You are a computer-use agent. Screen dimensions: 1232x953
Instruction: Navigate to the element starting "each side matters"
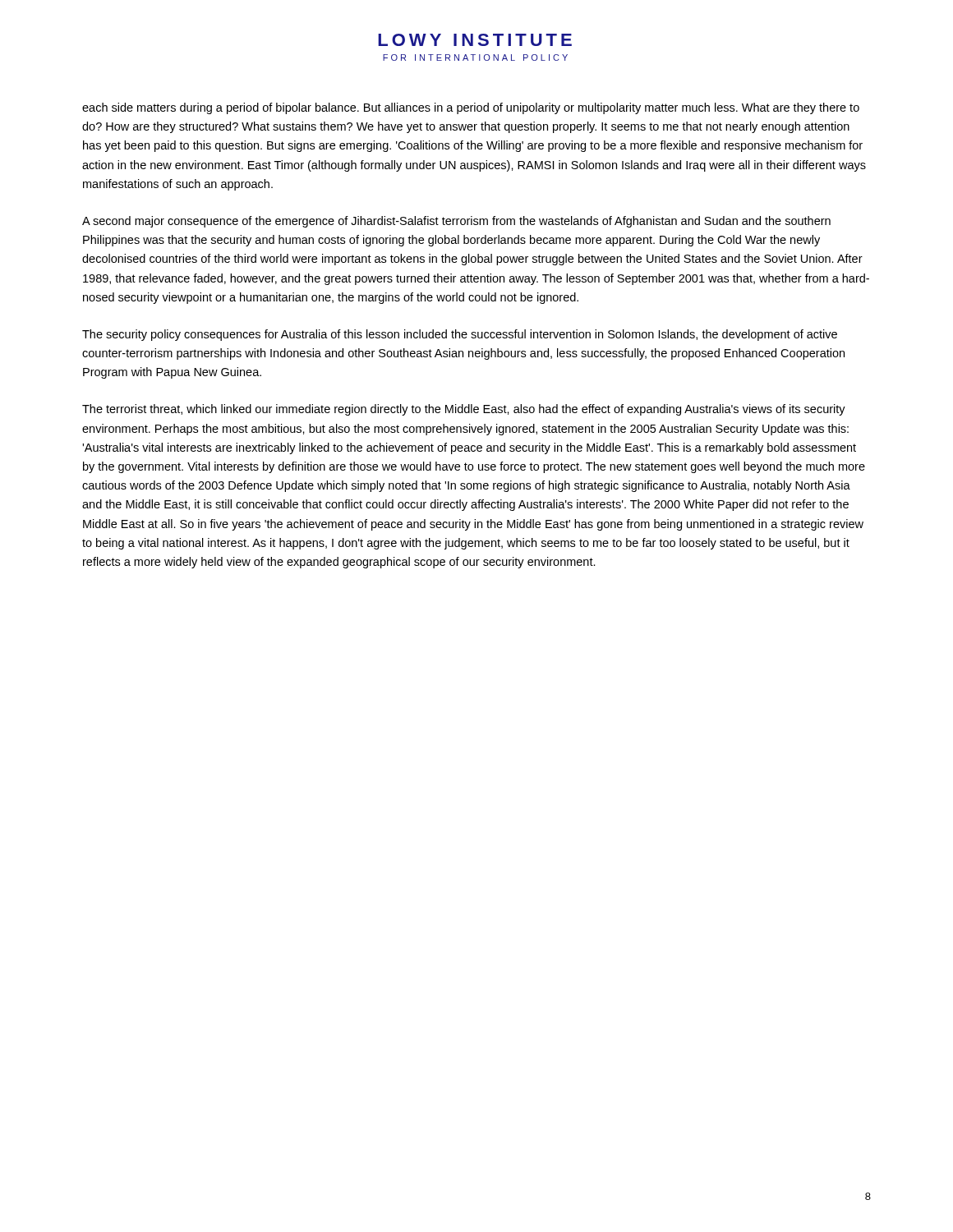click(474, 146)
